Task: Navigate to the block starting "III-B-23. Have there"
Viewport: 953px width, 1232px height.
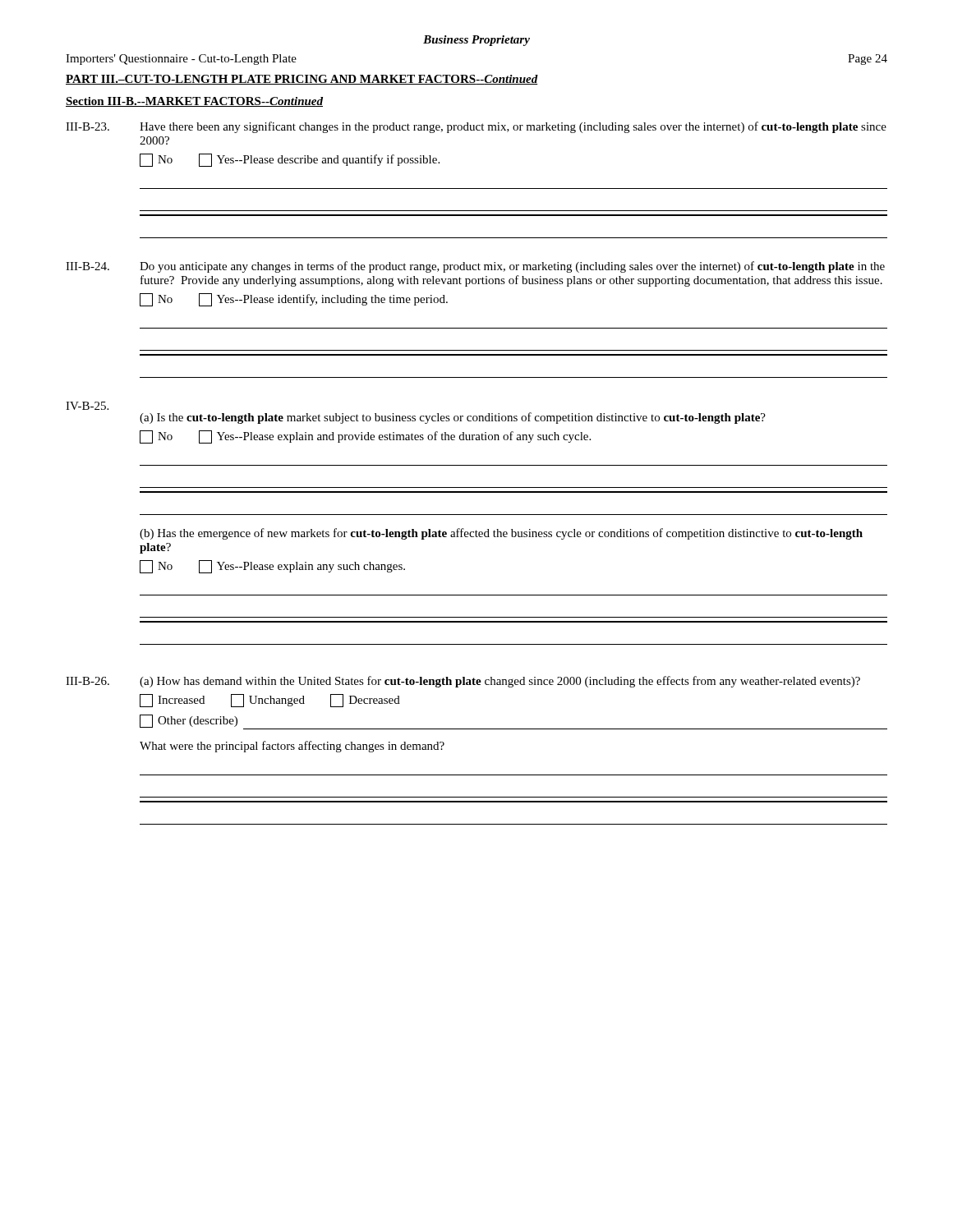Action: coord(476,181)
